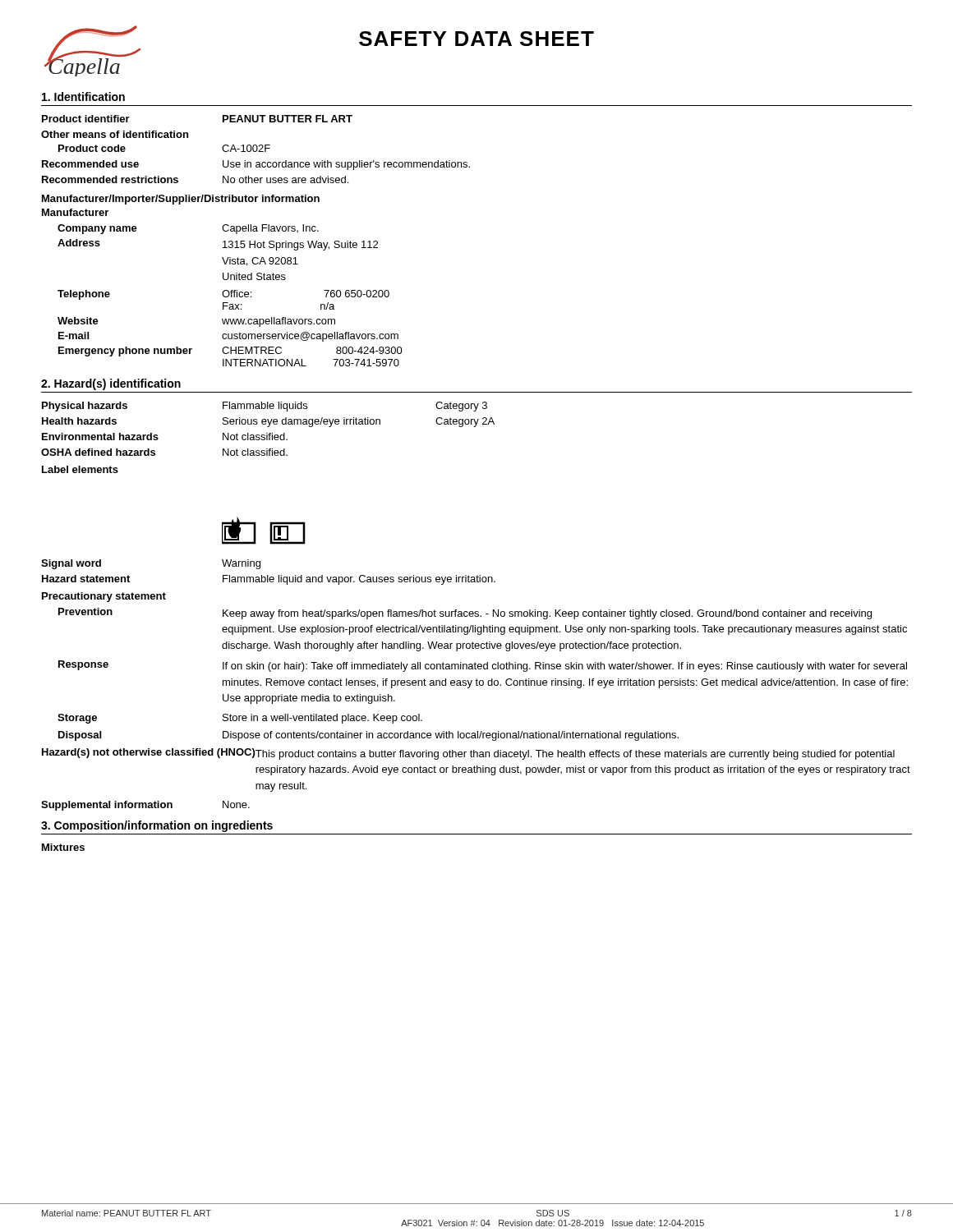Find the passage starting "1. Identification"
The height and width of the screenshot is (1232, 953).
(83, 97)
